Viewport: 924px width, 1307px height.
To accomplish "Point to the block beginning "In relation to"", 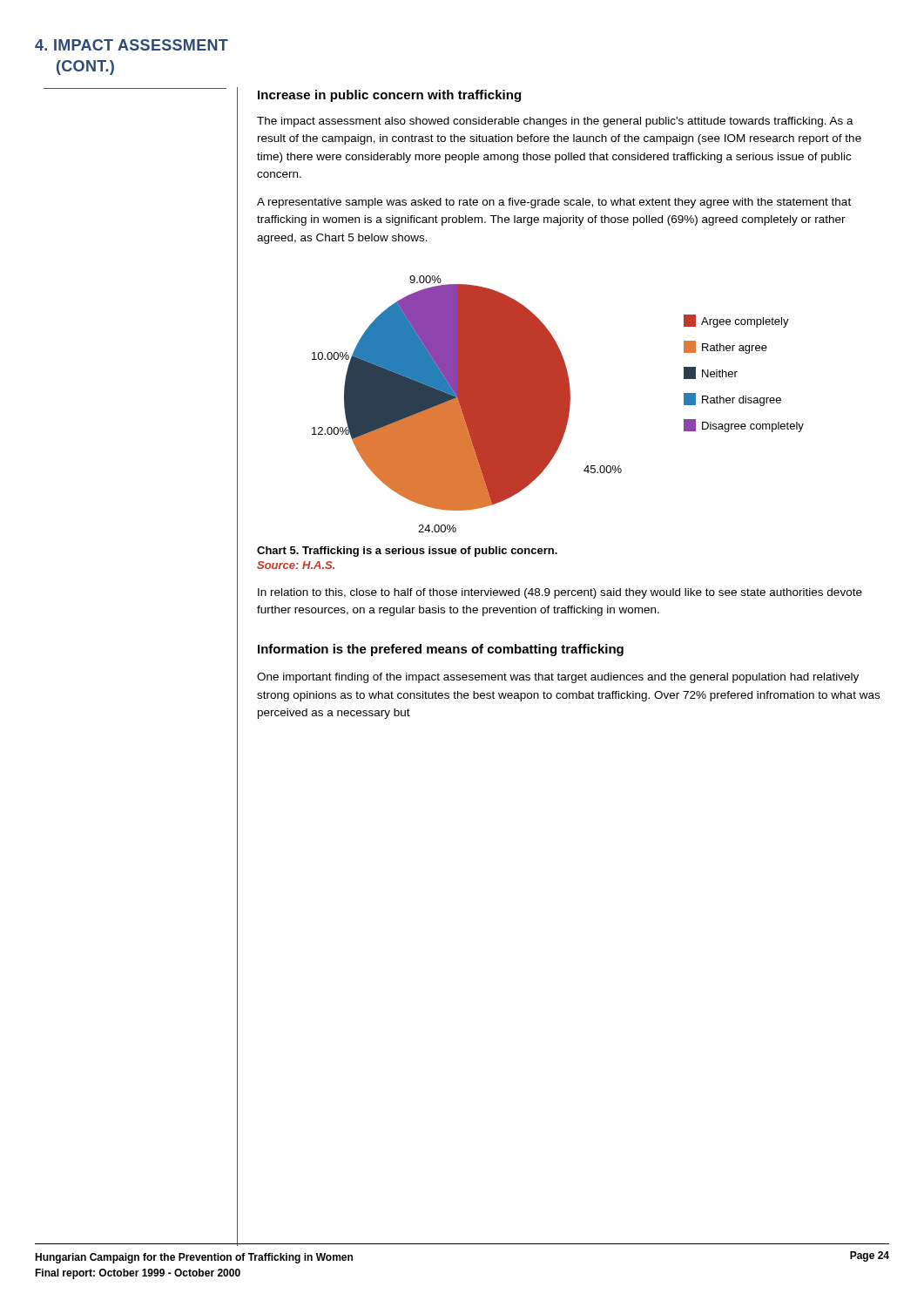I will click(x=559, y=601).
